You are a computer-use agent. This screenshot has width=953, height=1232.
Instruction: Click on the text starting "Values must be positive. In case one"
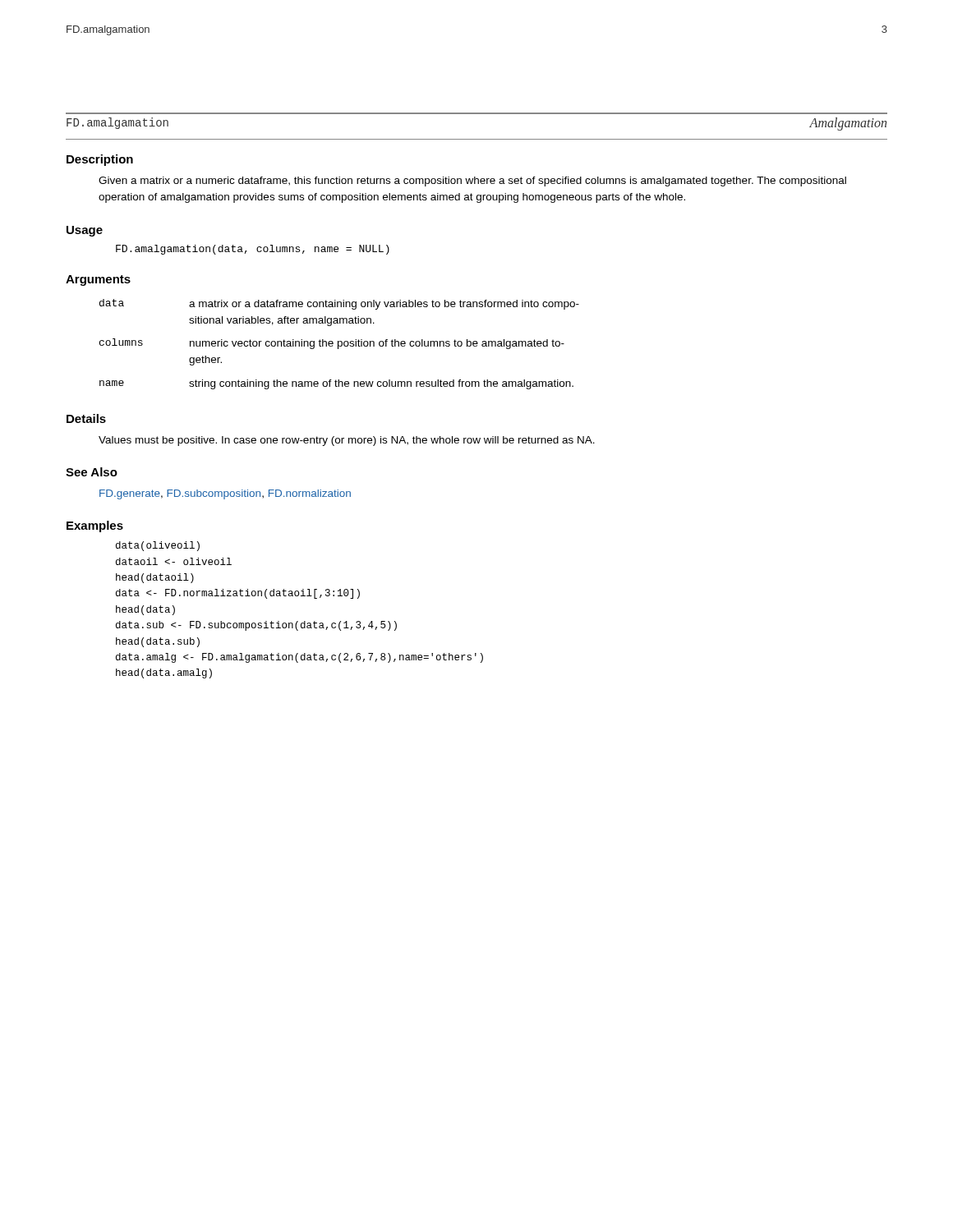point(347,440)
